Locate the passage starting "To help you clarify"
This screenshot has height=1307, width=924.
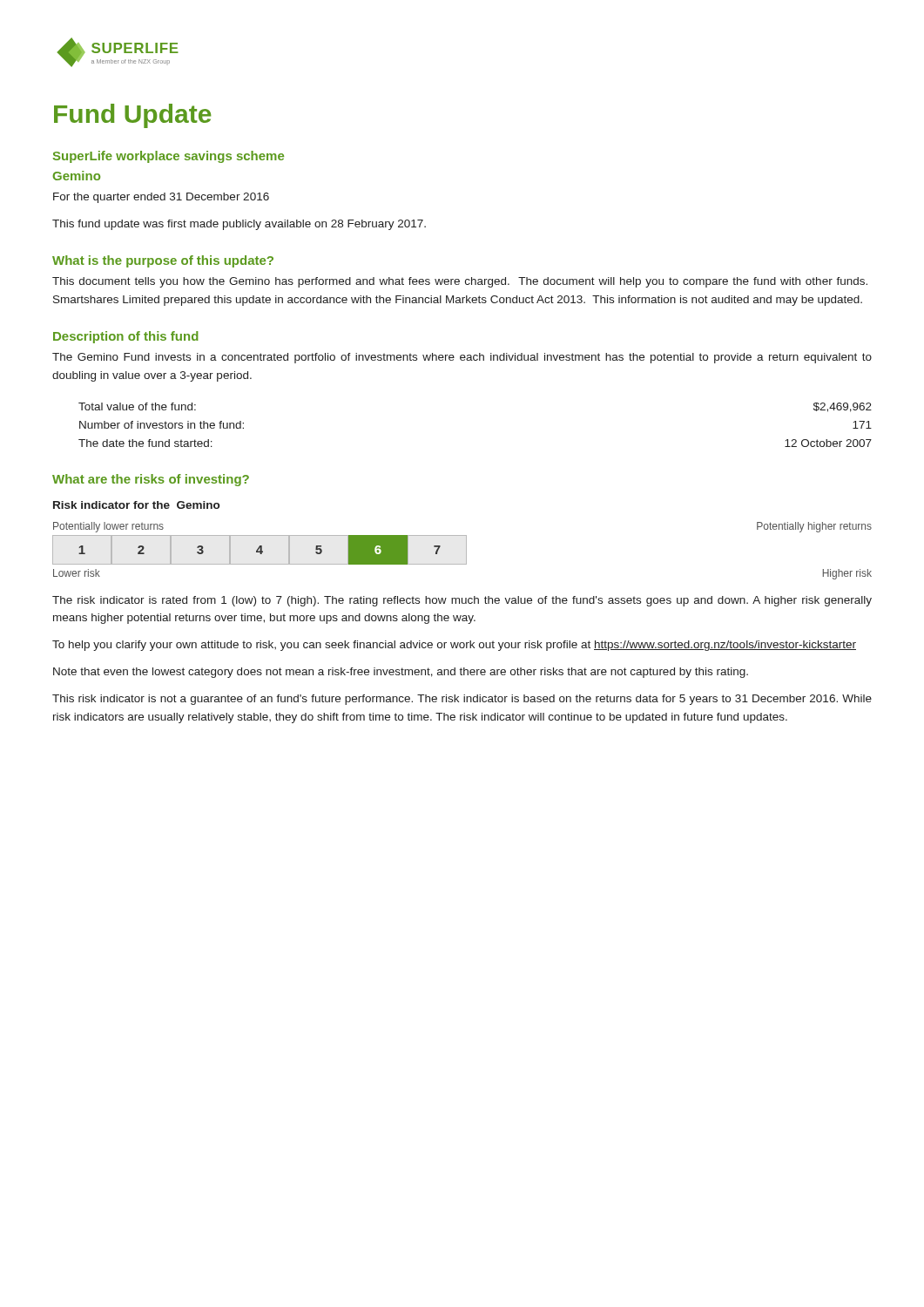tap(454, 645)
